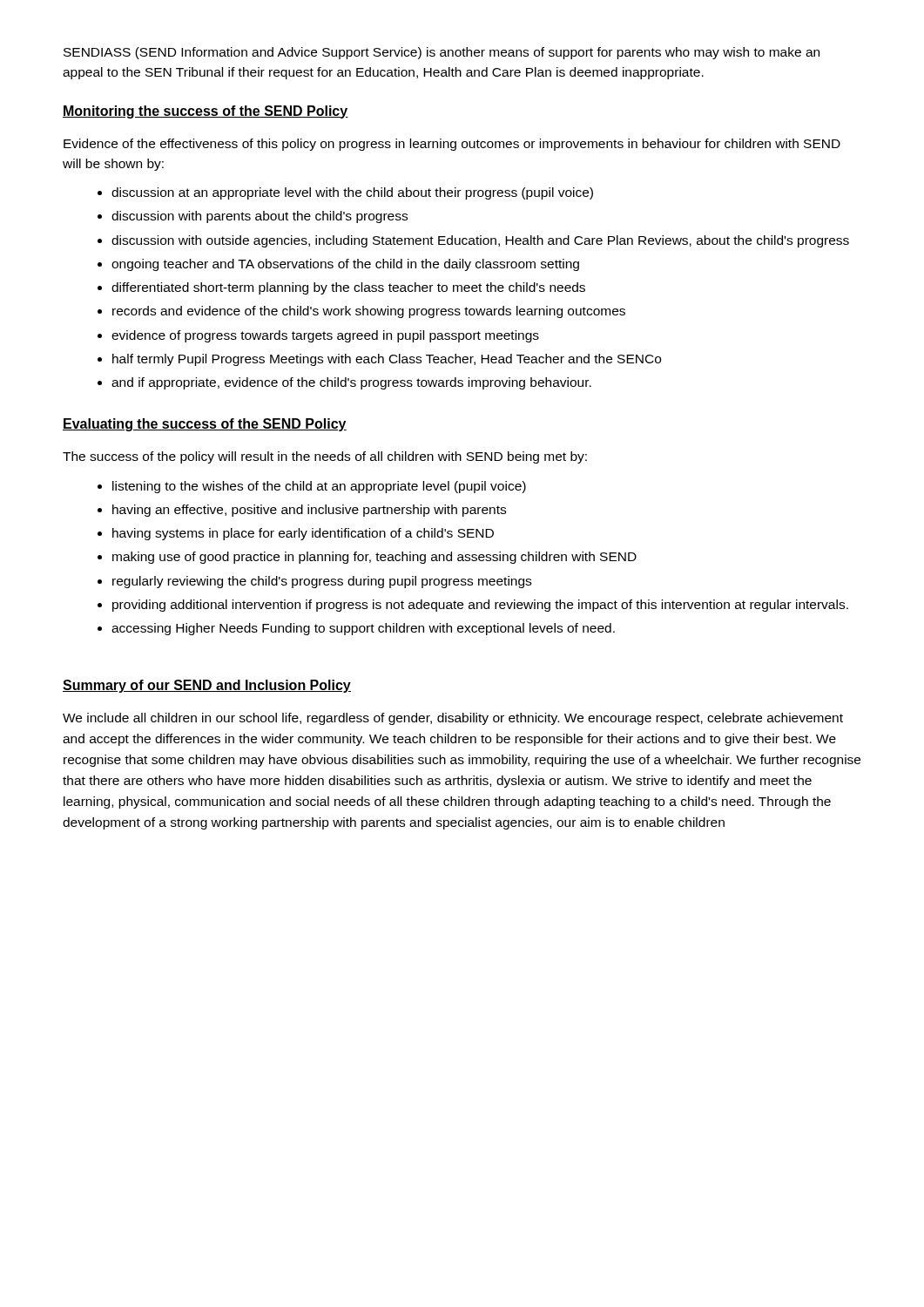Where is the passage that starts "having an effective, positive and inclusive partnership"?

tap(309, 509)
